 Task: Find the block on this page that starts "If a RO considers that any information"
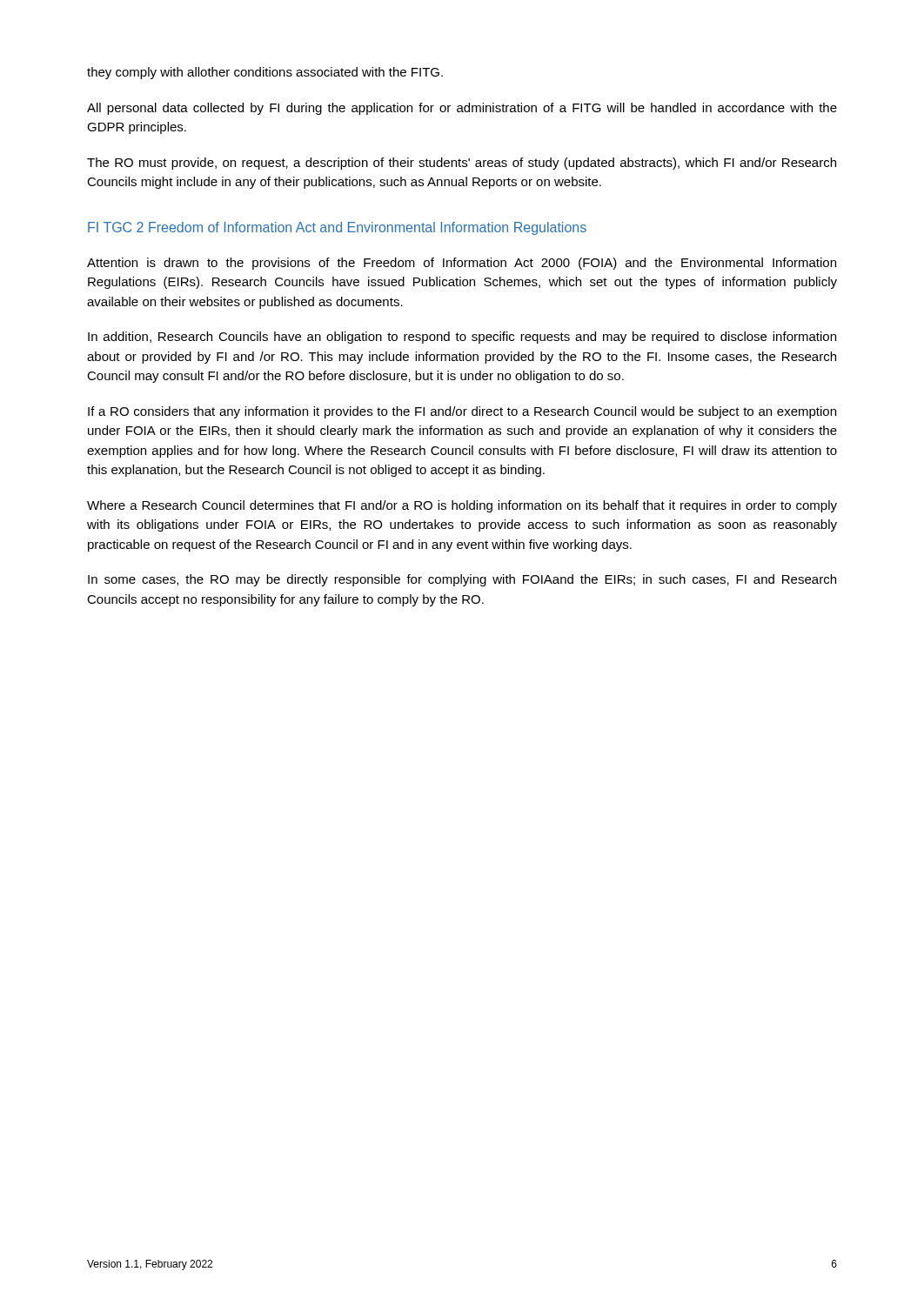point(462,440)
